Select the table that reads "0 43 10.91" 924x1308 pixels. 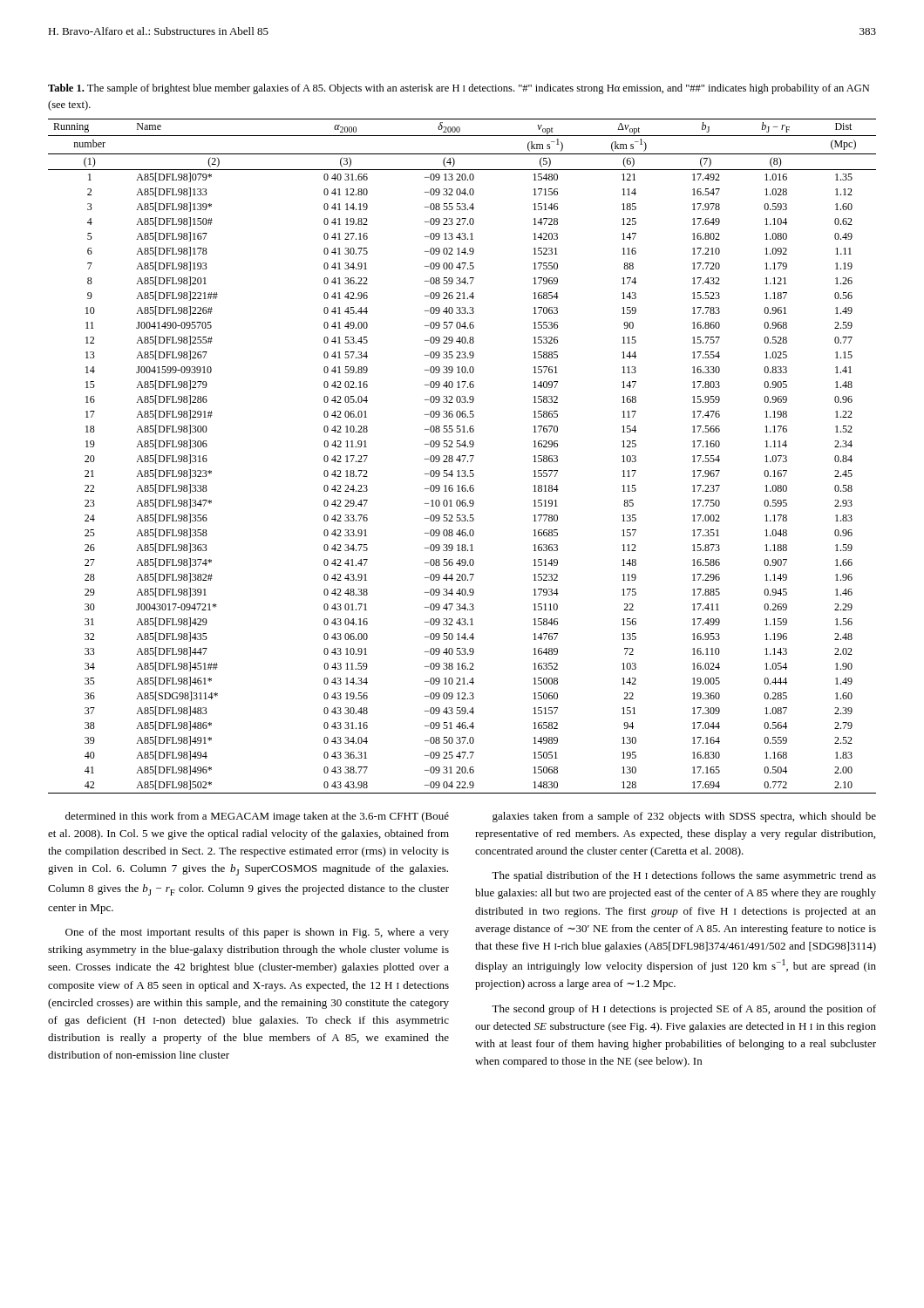462,456
